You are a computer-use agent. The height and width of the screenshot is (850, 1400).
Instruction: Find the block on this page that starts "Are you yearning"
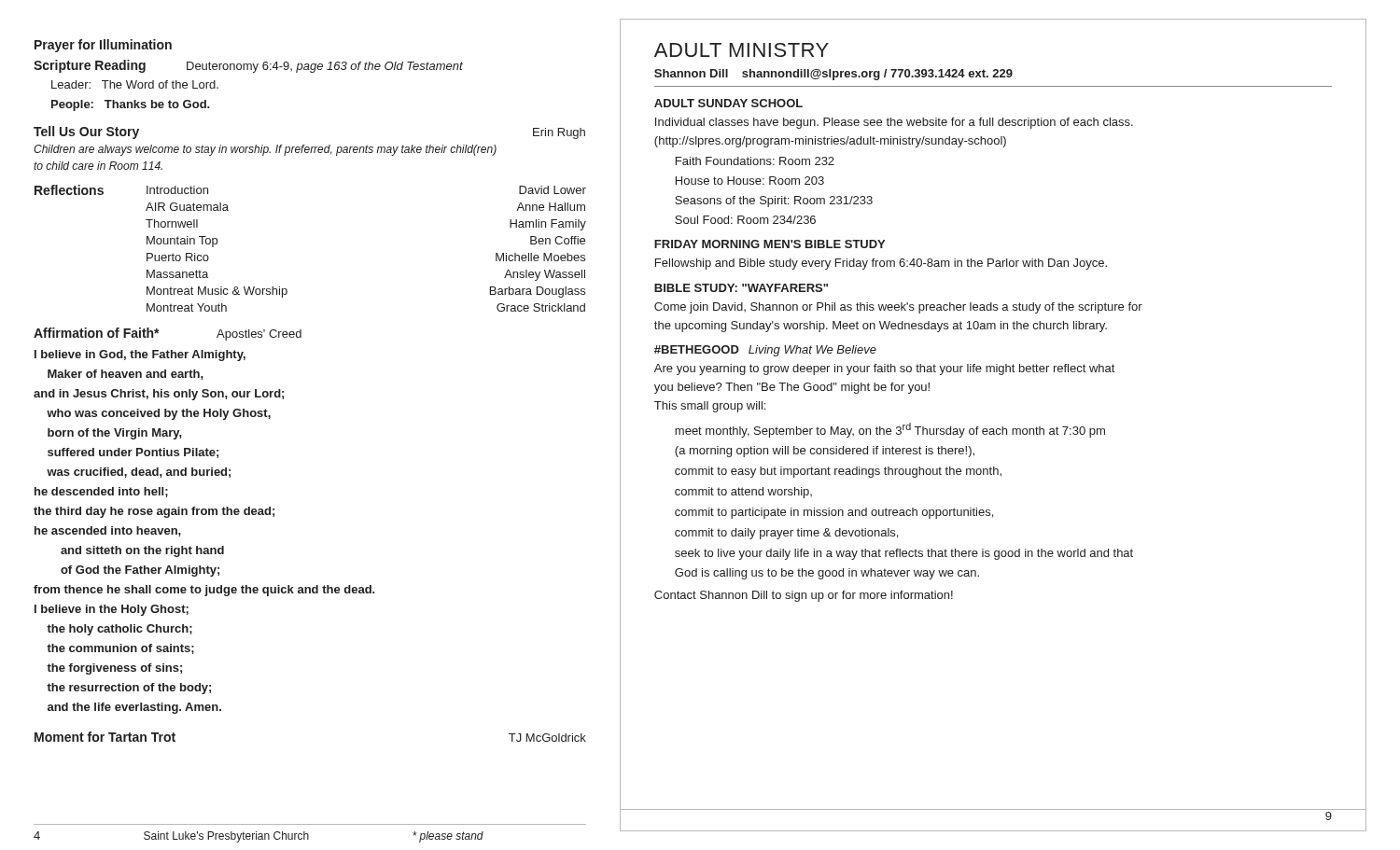click(884, 387)
